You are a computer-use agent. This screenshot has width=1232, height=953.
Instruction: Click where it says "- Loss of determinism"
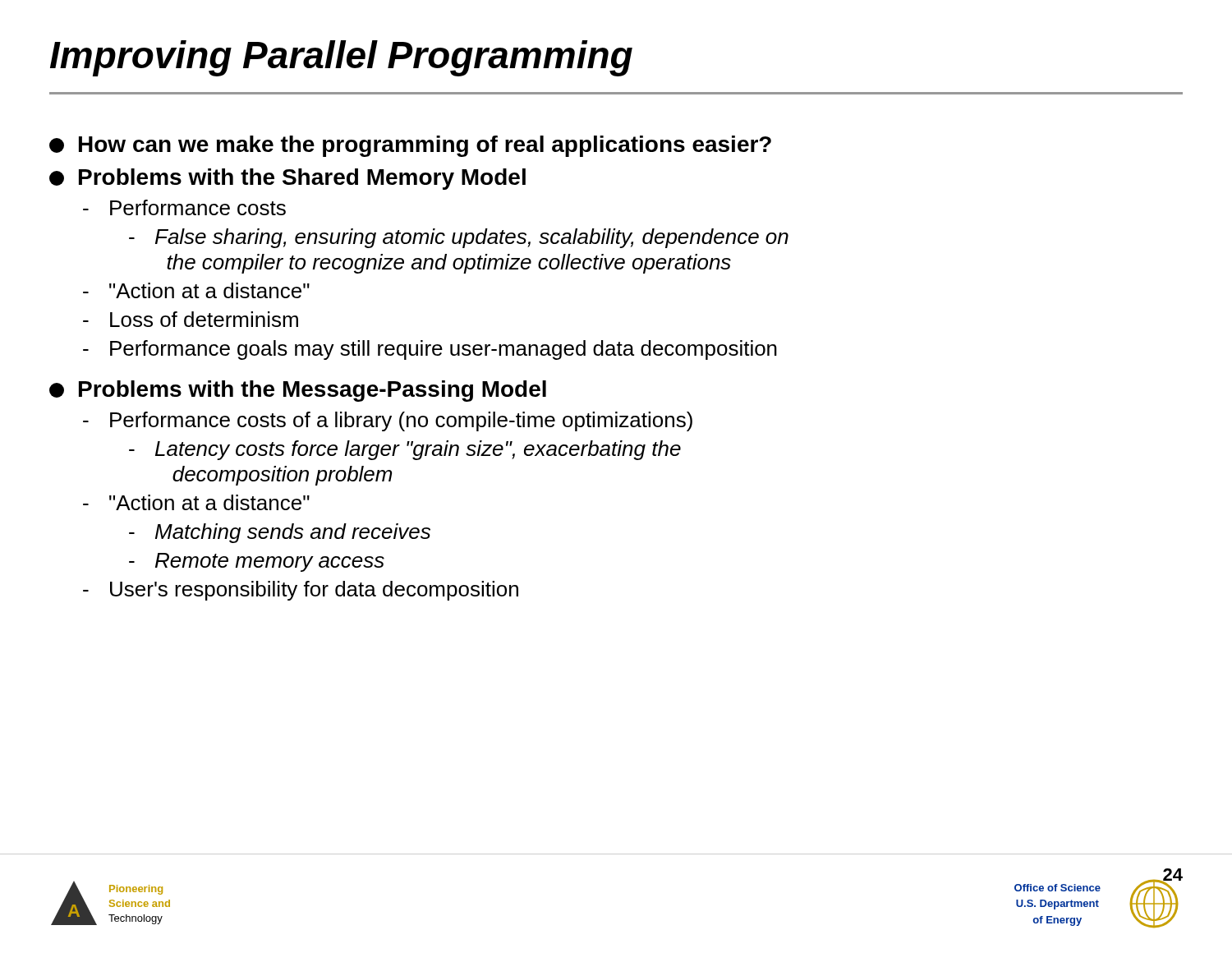(191, 320)
